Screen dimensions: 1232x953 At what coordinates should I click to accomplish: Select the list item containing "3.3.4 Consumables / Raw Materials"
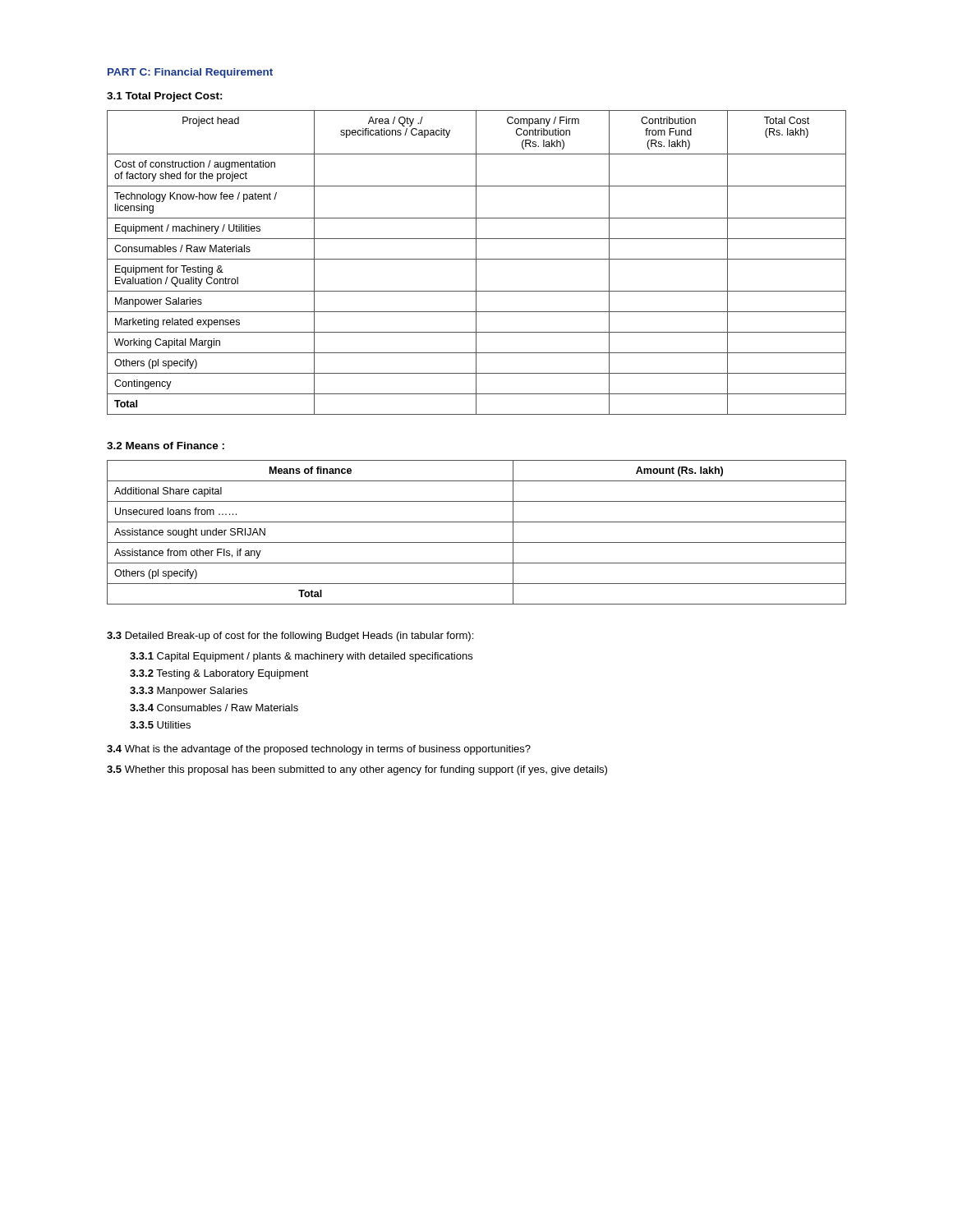(x=214, y=708)
